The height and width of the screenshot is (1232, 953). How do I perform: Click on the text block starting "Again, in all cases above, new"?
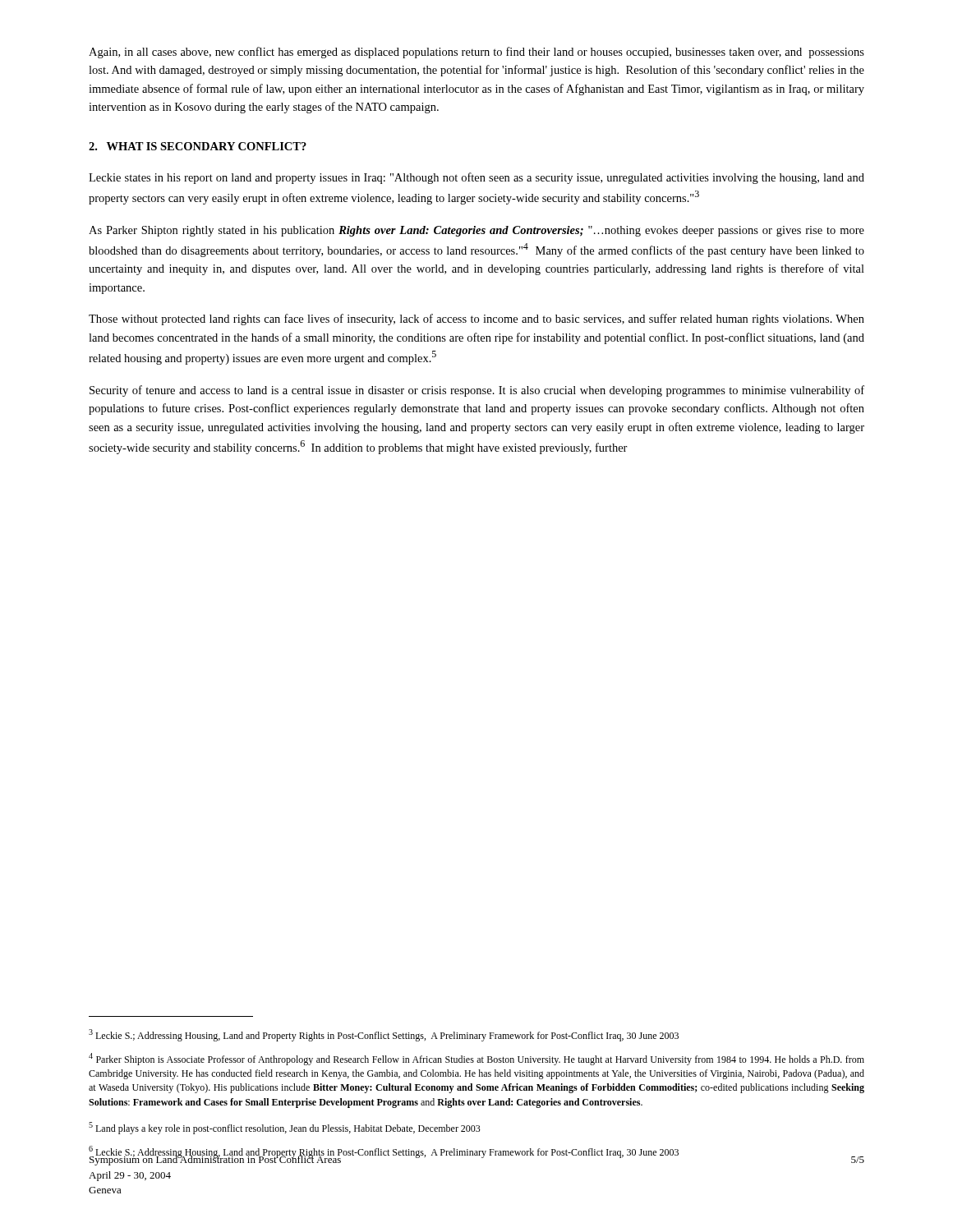(476, 79)
